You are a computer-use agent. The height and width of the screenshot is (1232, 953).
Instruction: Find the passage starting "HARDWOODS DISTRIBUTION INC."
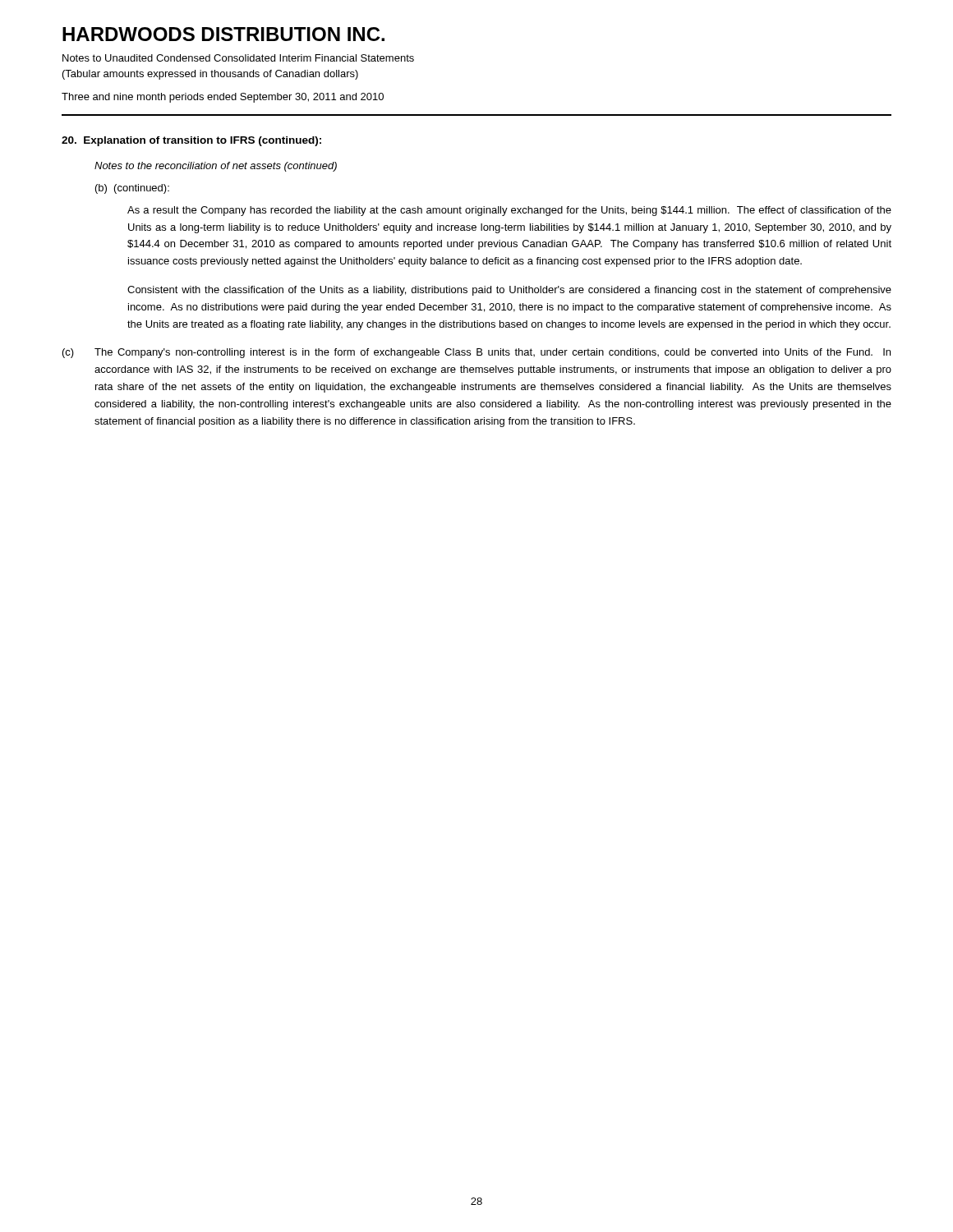tap(224, 34)
